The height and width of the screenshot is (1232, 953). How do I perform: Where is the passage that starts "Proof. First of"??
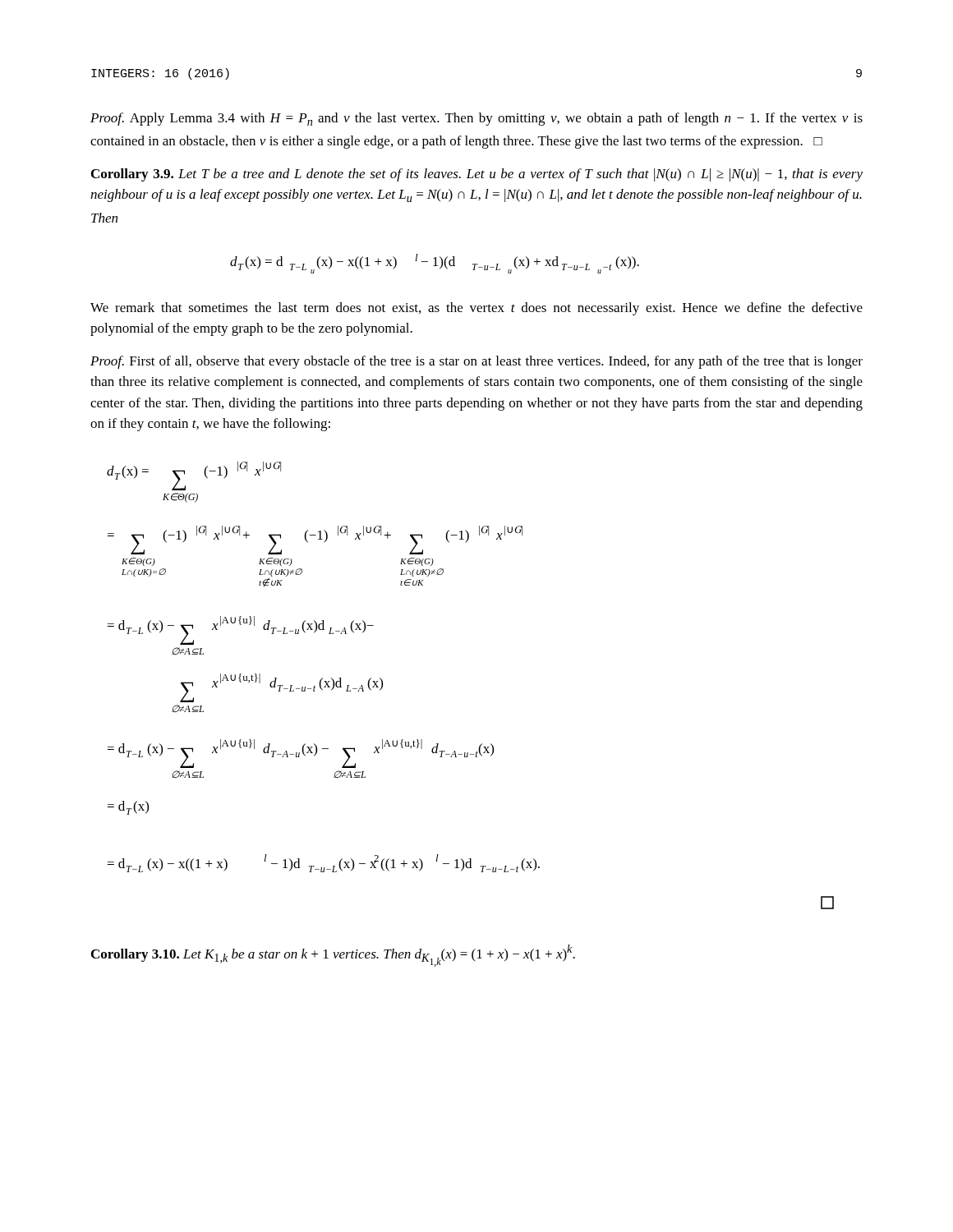click(476, 392)
